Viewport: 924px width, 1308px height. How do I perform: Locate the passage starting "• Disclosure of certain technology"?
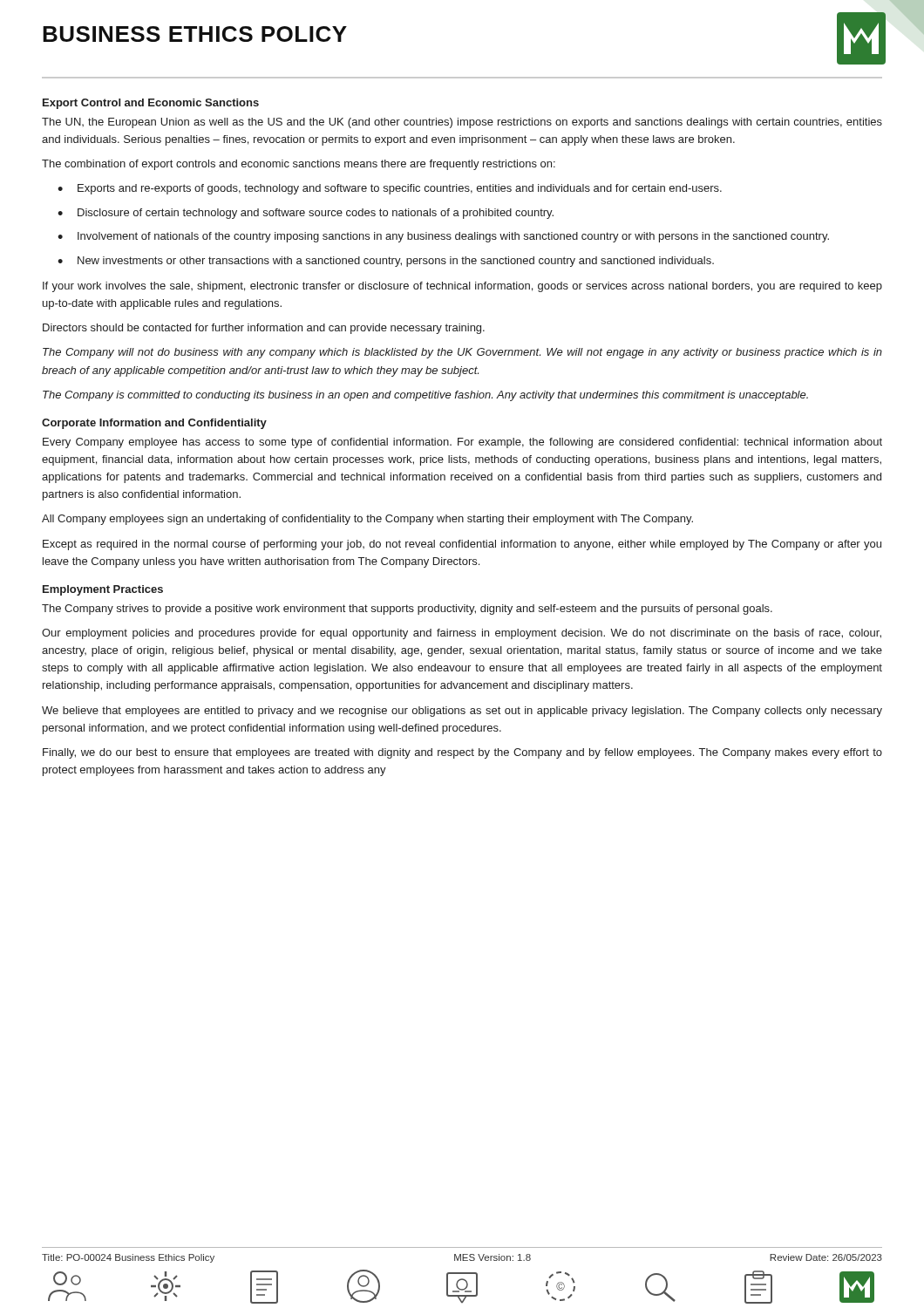coord(470,214)
